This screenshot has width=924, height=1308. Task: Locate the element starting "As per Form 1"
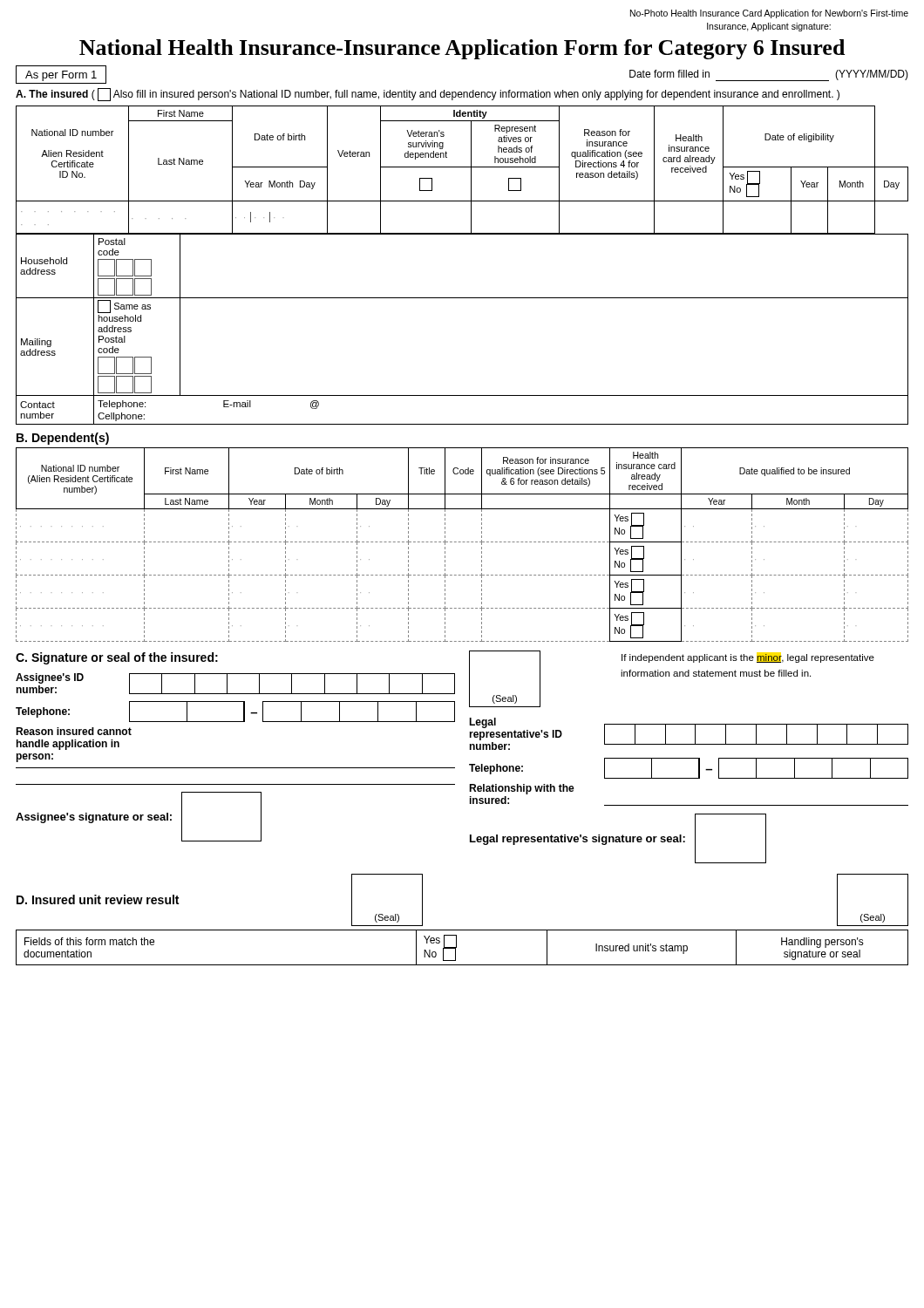coord(61,75)
